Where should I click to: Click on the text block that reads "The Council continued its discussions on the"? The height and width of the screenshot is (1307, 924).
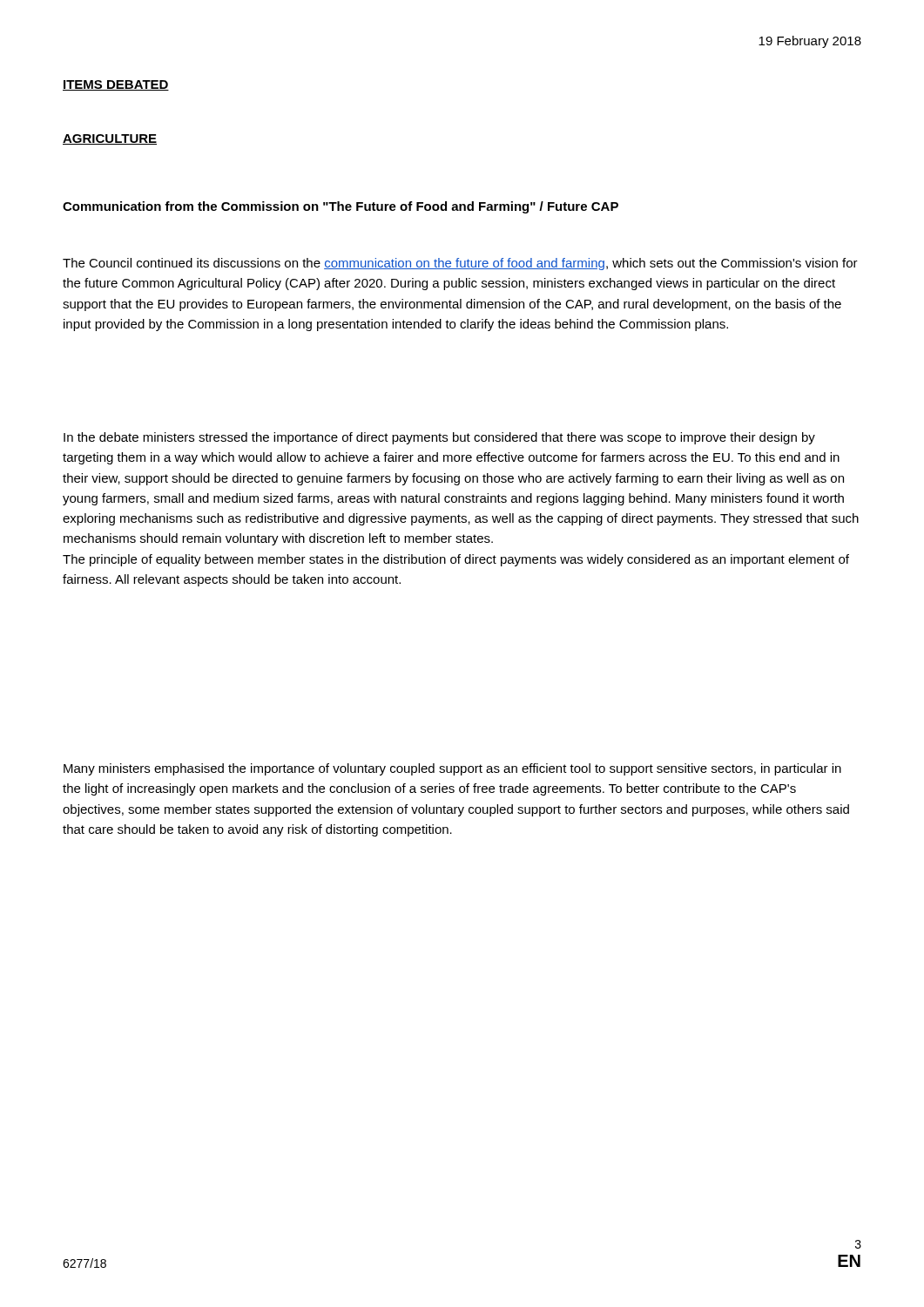[460, 293]
